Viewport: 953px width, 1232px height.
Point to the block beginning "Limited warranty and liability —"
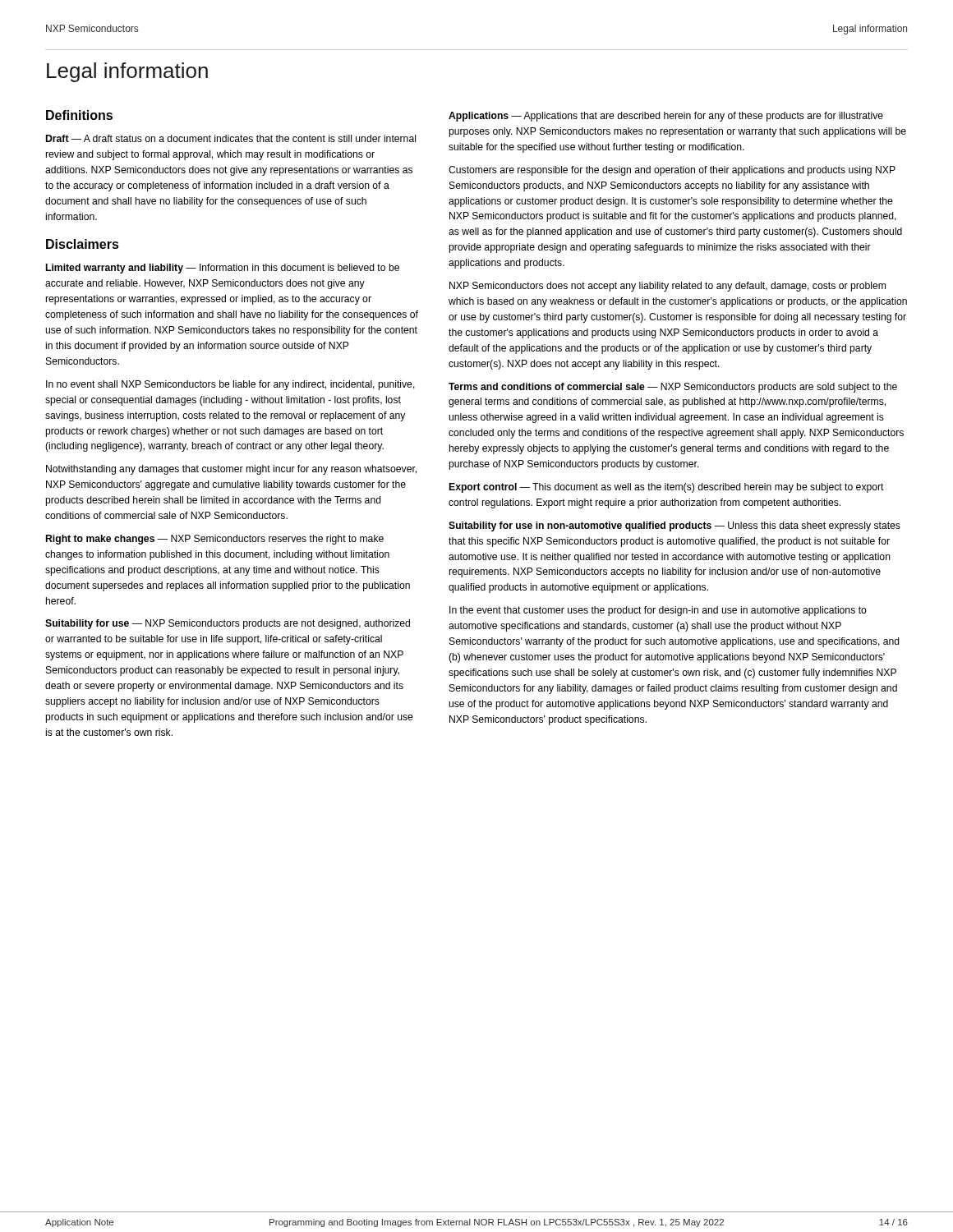(x=232, y=315)
